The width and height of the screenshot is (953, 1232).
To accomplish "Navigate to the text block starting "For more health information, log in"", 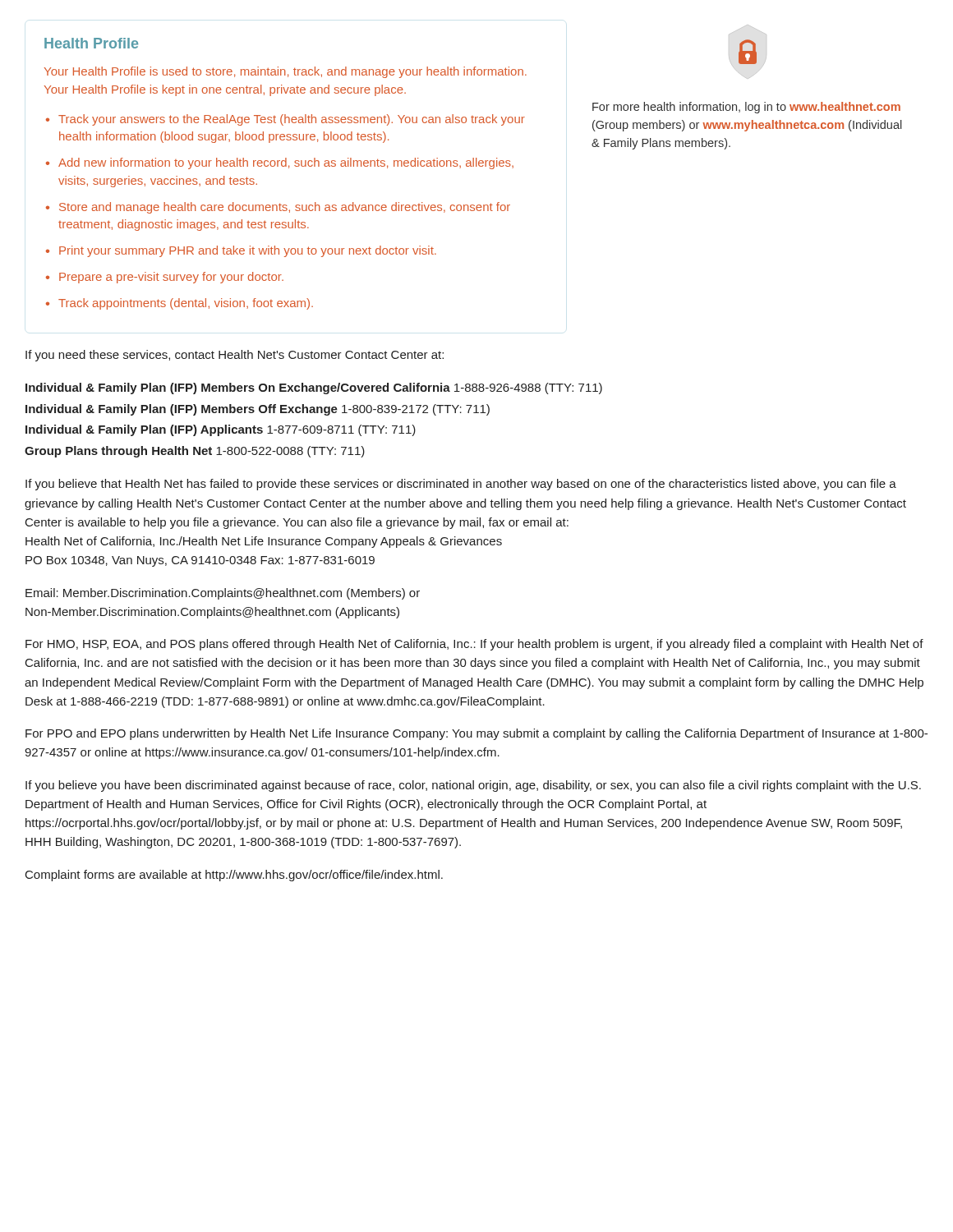I will 747,125.
